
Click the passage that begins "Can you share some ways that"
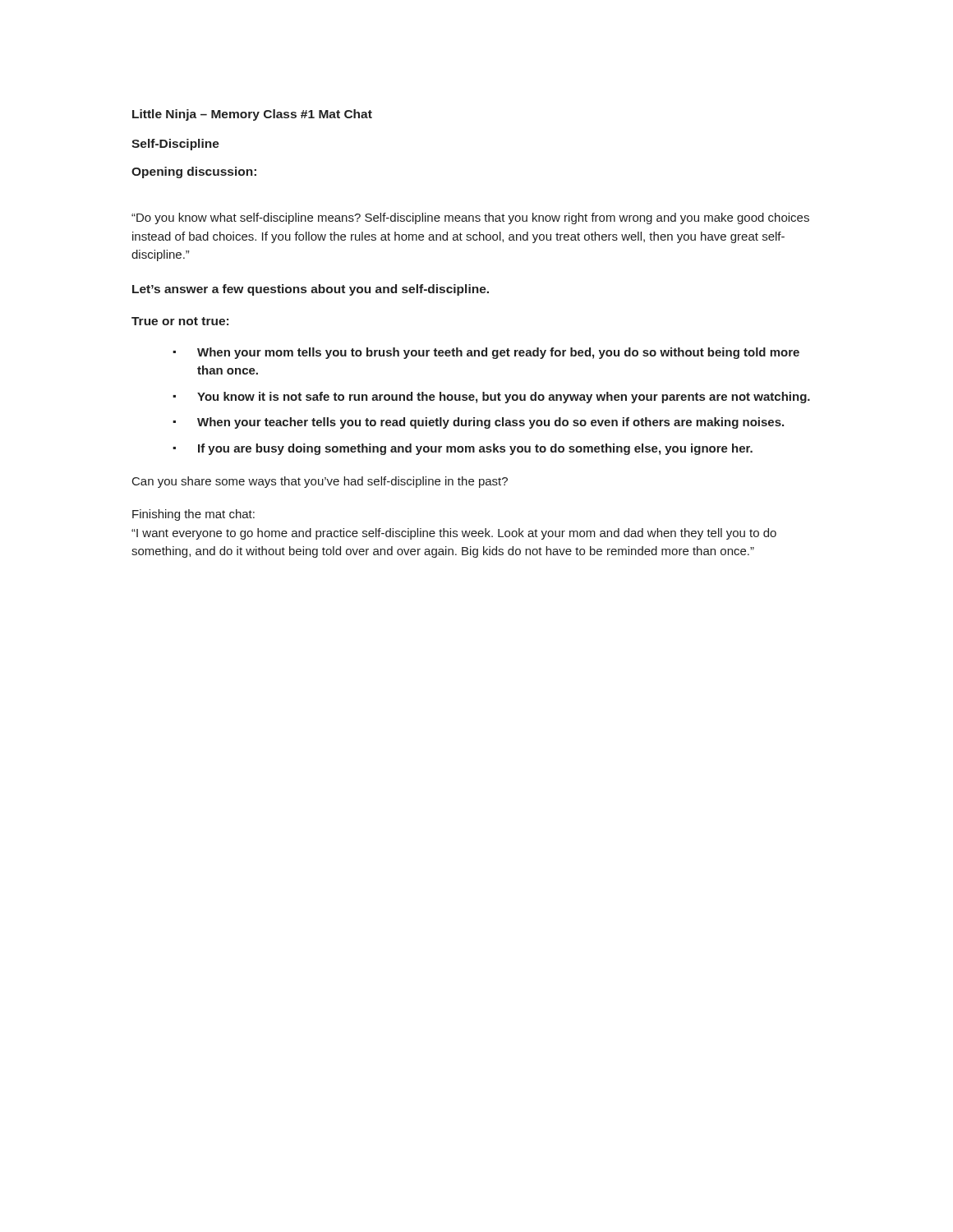coord(320,481)
